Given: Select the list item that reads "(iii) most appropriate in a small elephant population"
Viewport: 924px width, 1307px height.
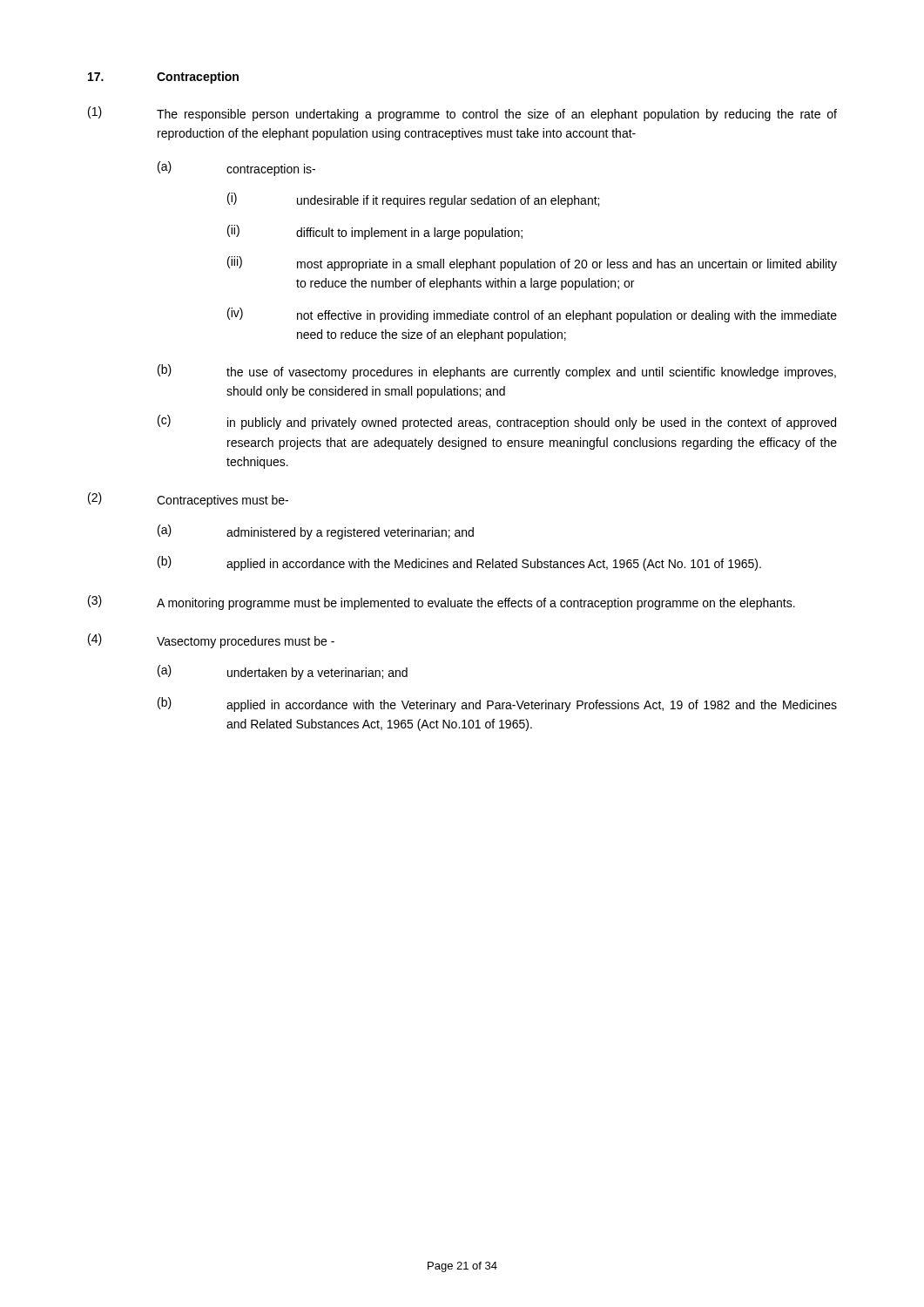Looking at the screenshot, I should pyautogui.click(x=532, y=274).
